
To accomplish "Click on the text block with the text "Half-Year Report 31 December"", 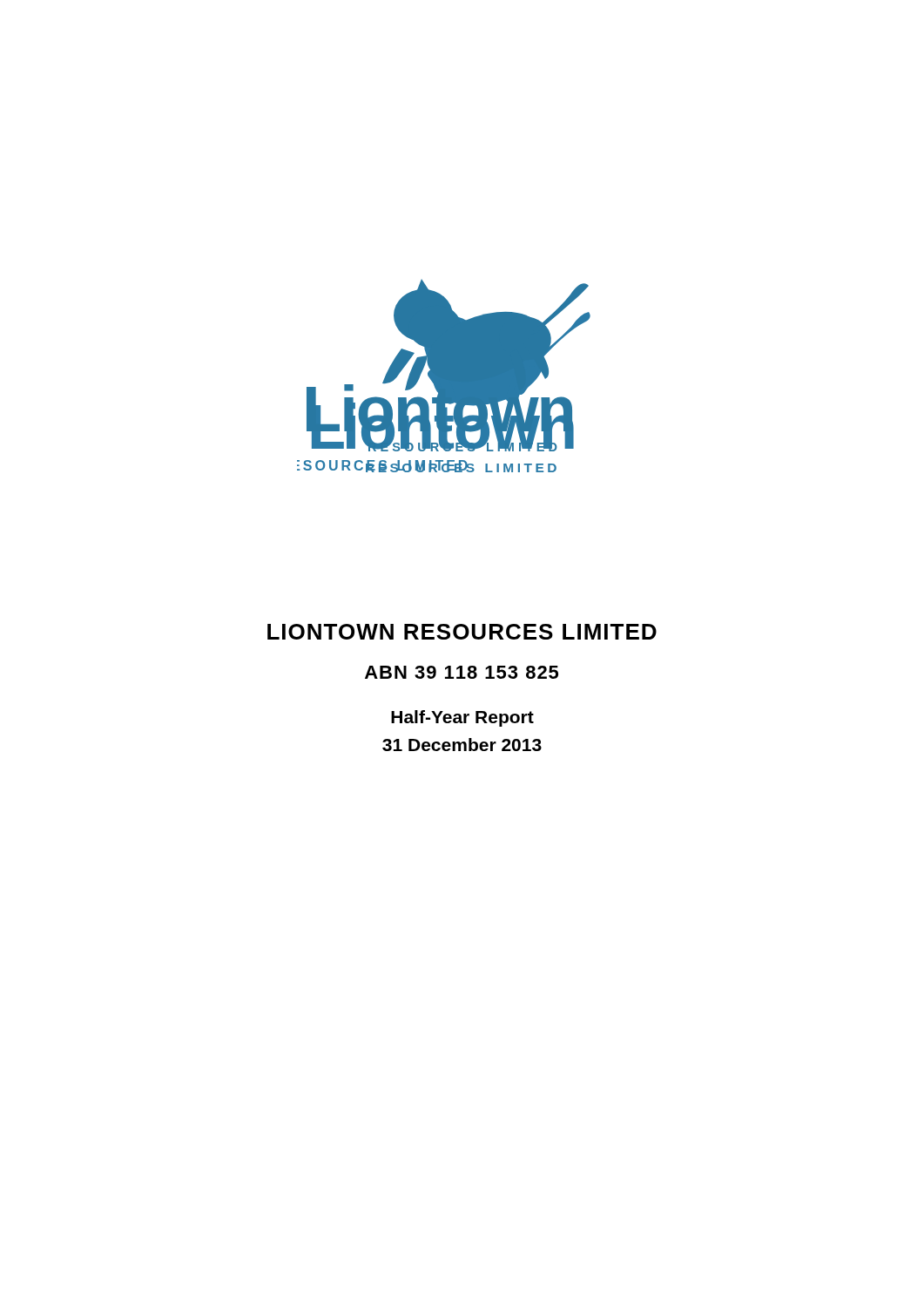I will (x=462, y=730).
